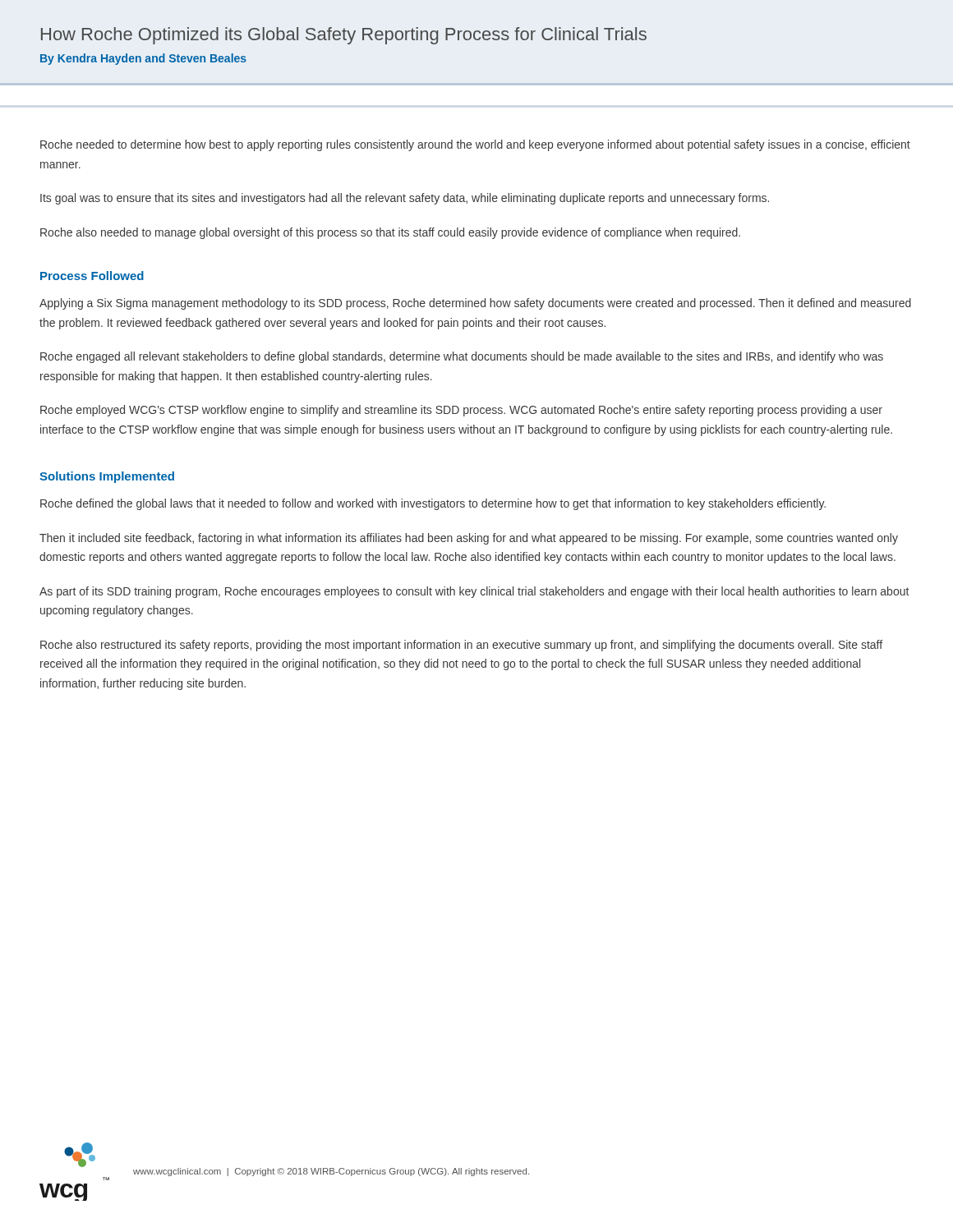Point to the passage starting "Roche also restructured its safety reports, providing"
953x1232 pixels.
click(x=461, y=664)
